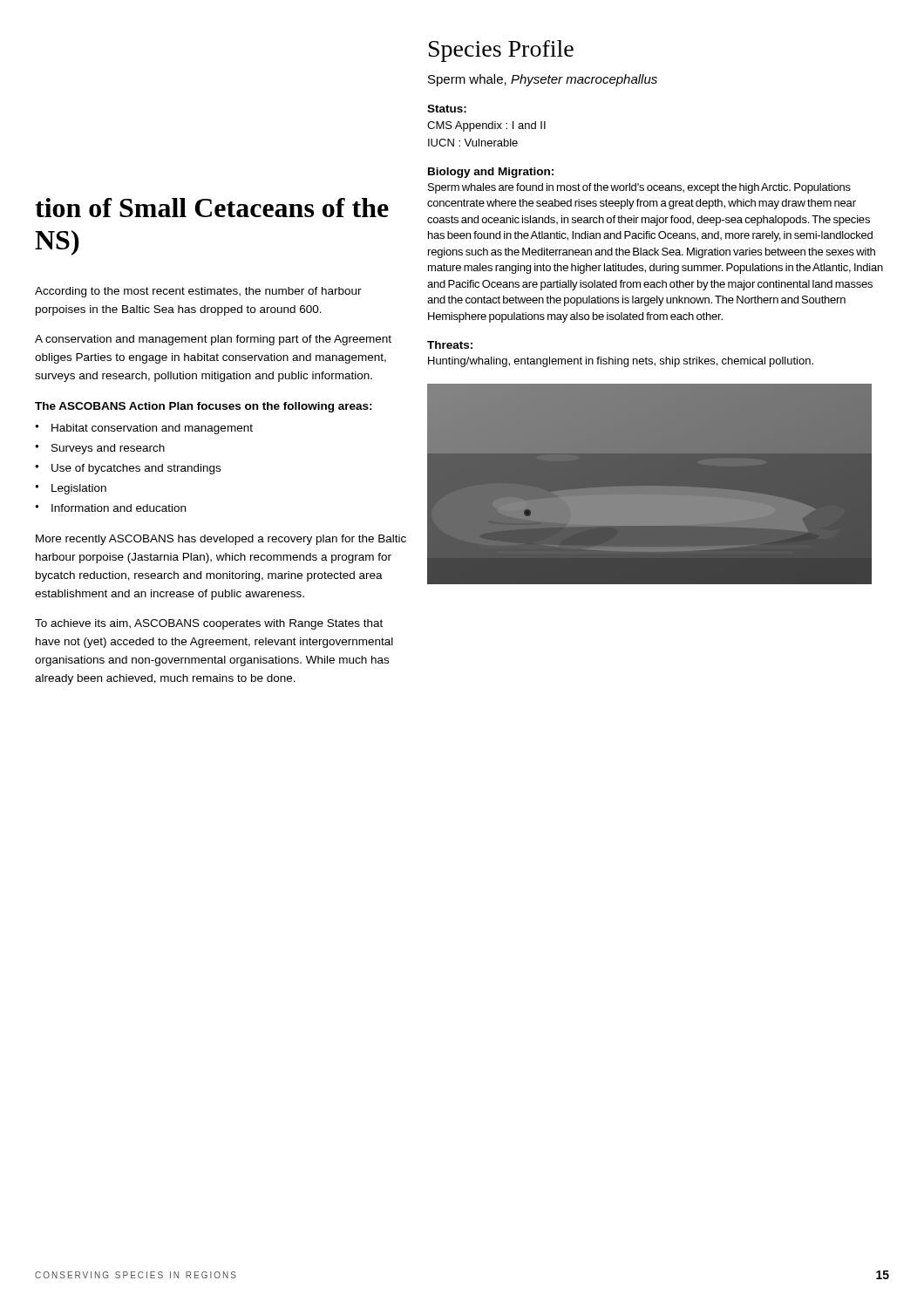Click a photo
Viewport: 924px width, 1308px height.
click(658, 486)
